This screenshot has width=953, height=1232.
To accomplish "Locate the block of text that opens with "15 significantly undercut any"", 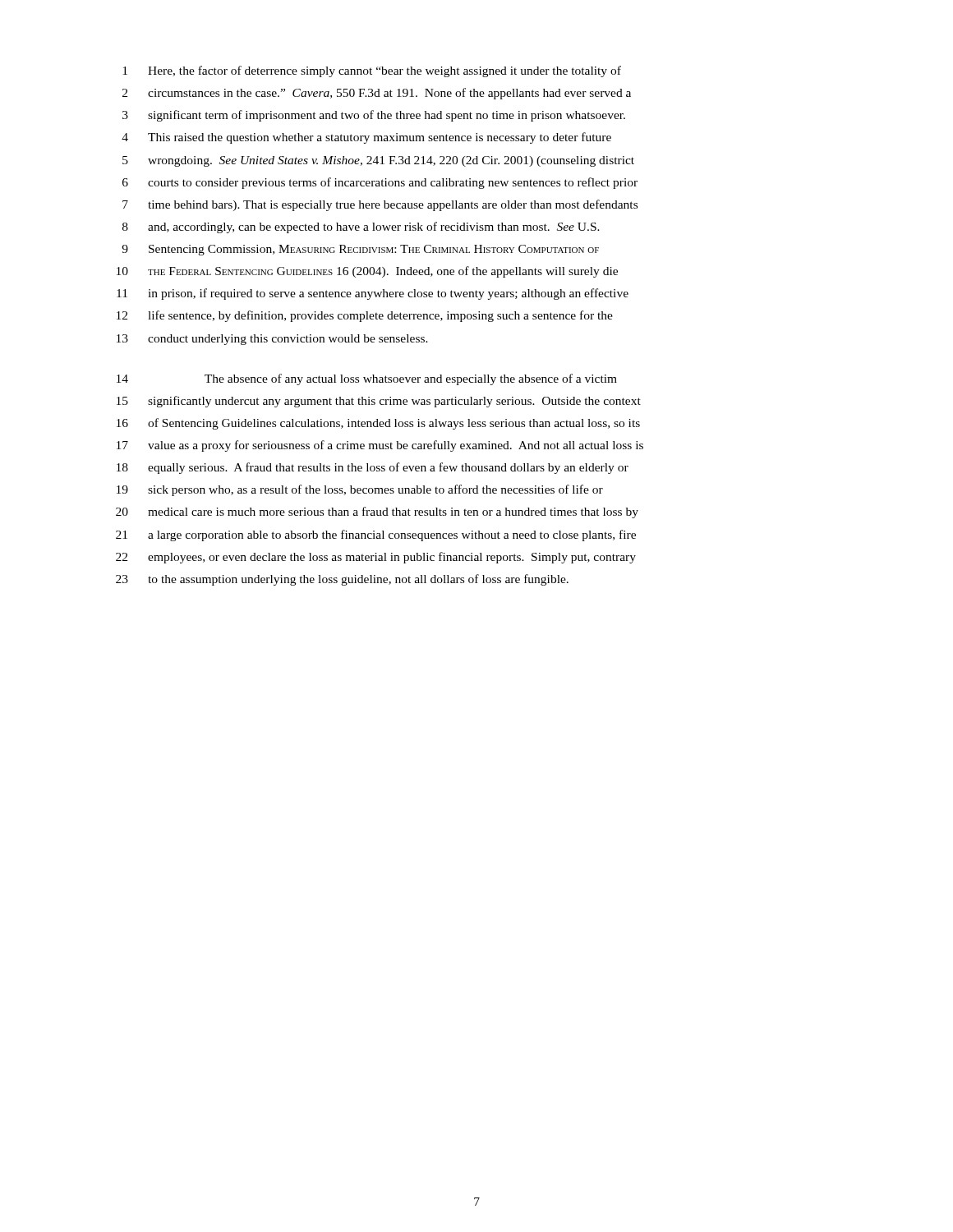I will pyautogui.click(x=476, y=400).
